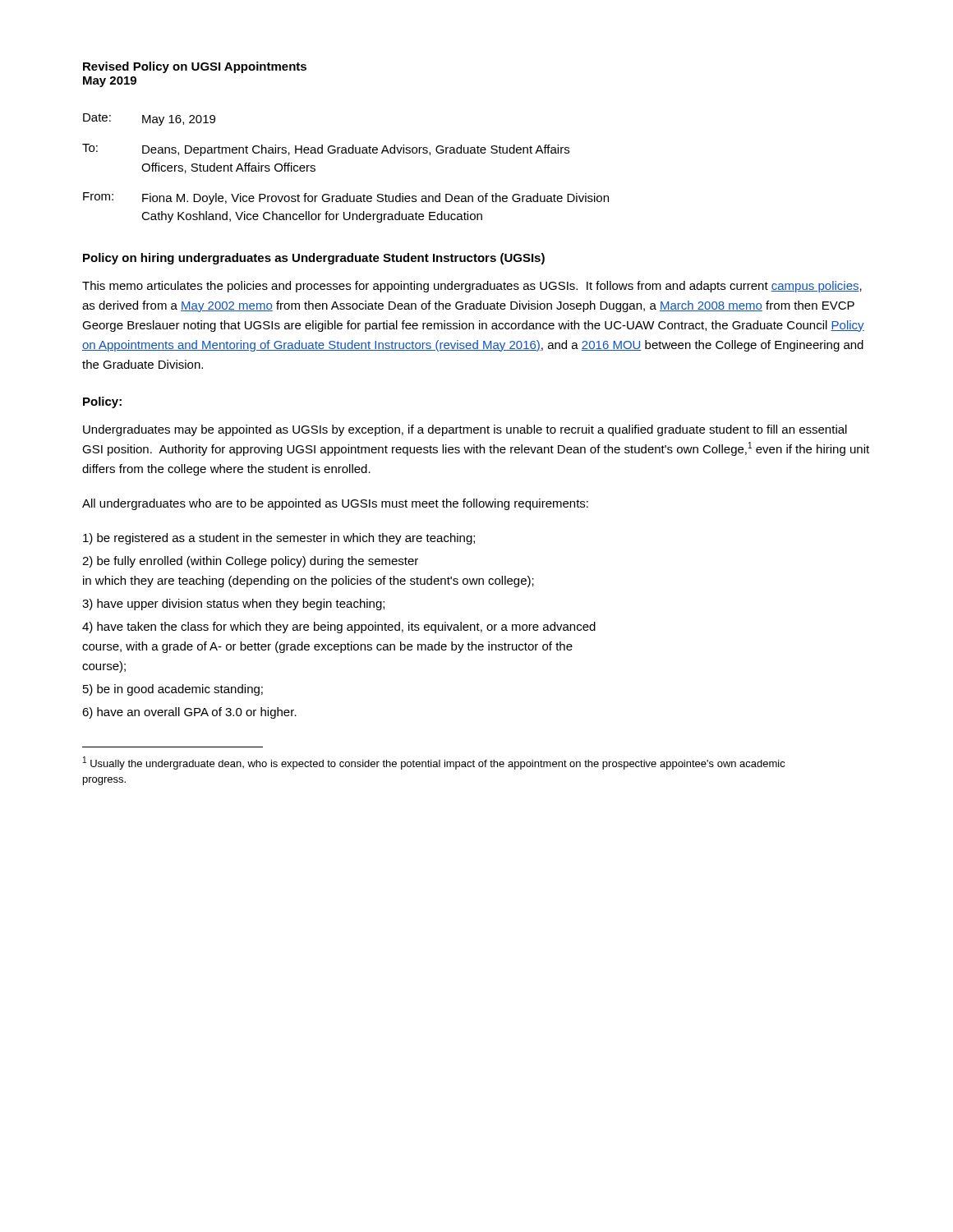953x1232 pixels.
Task: Find the region starting "5) be in good"
Action: coord(173,688)
